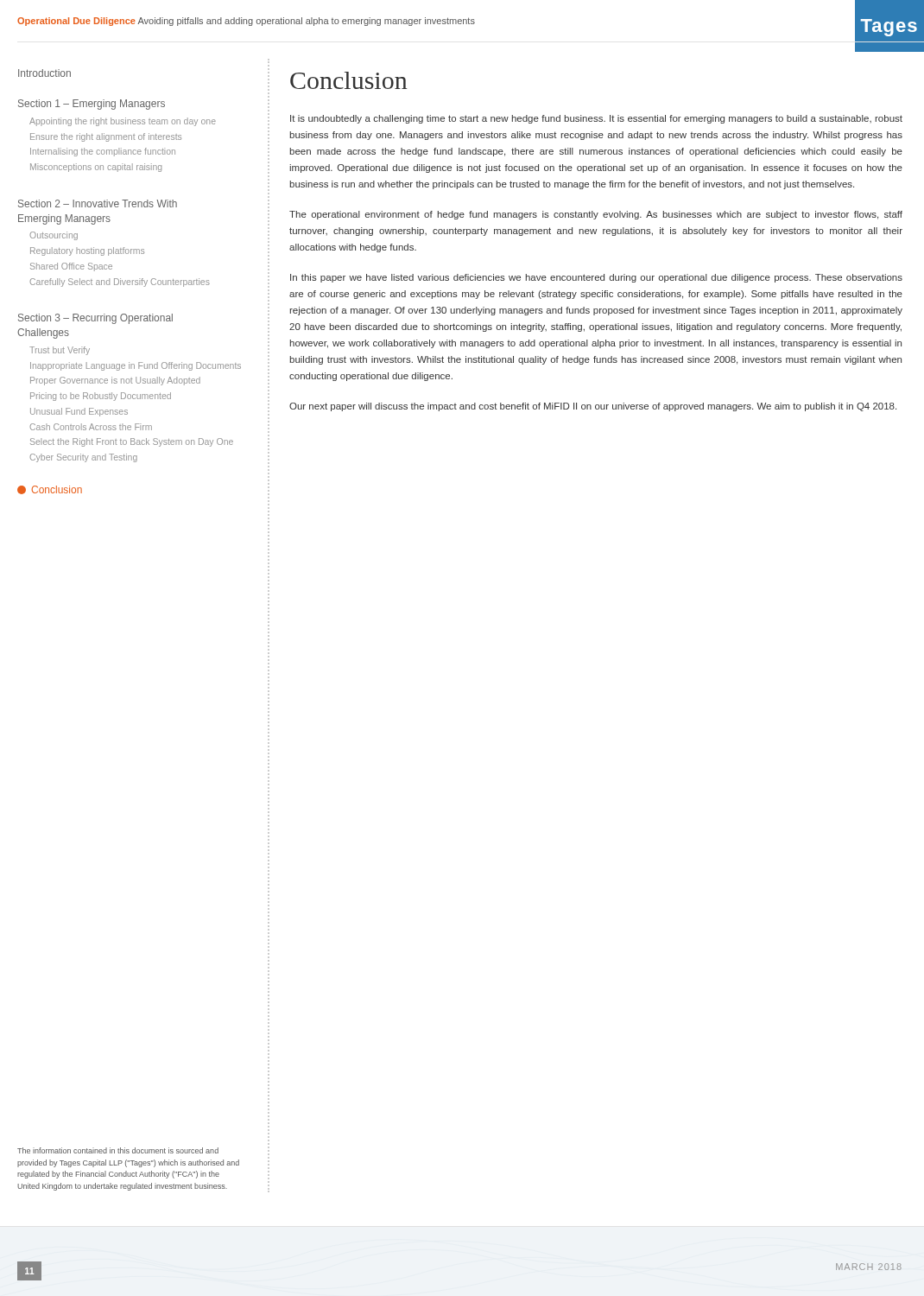
Task: Find "Ensure the right alignment of interests" on this page
Action: (106, 136)
